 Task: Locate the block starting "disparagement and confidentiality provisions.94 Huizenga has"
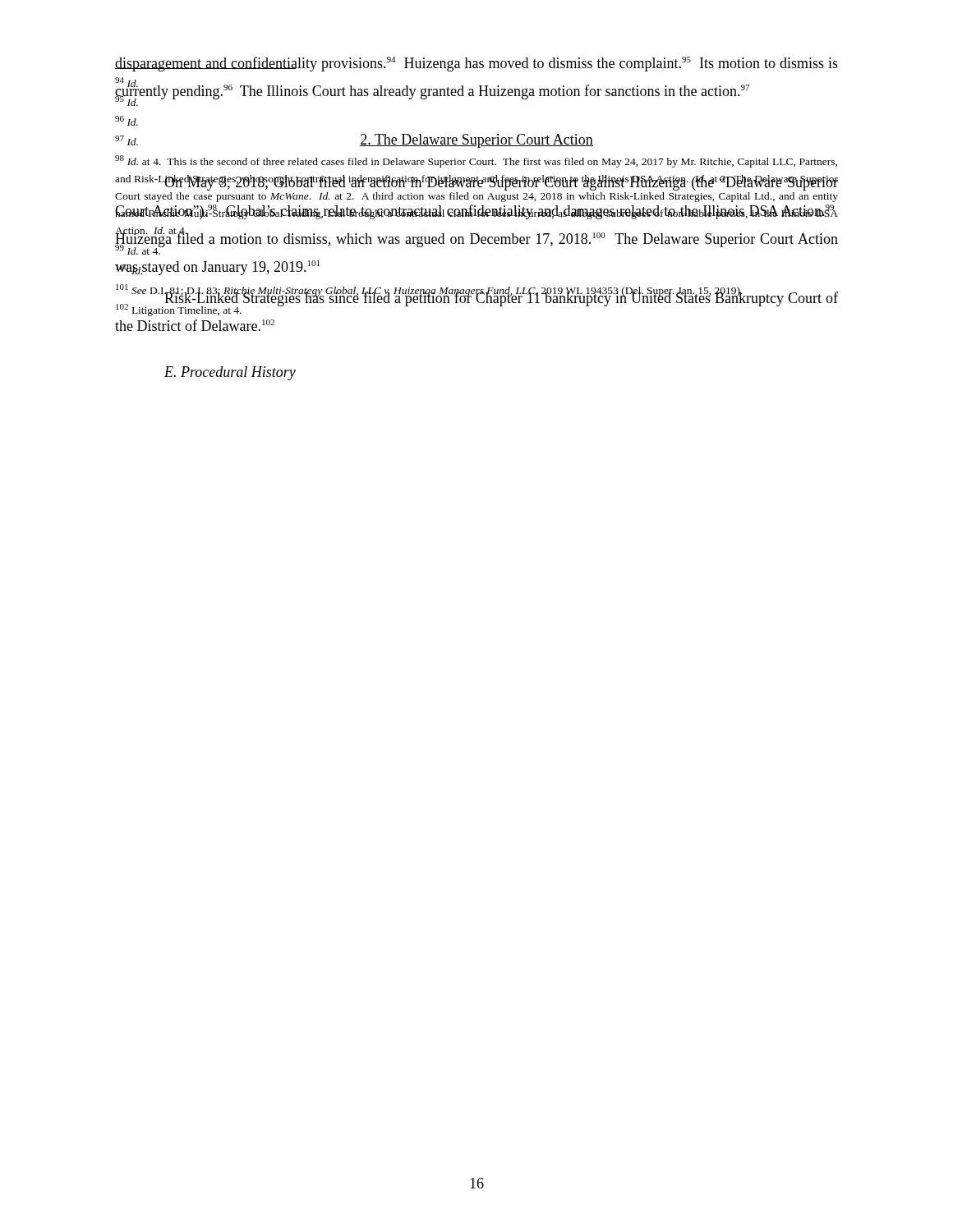pyautogui.click(x=476, y=77)
